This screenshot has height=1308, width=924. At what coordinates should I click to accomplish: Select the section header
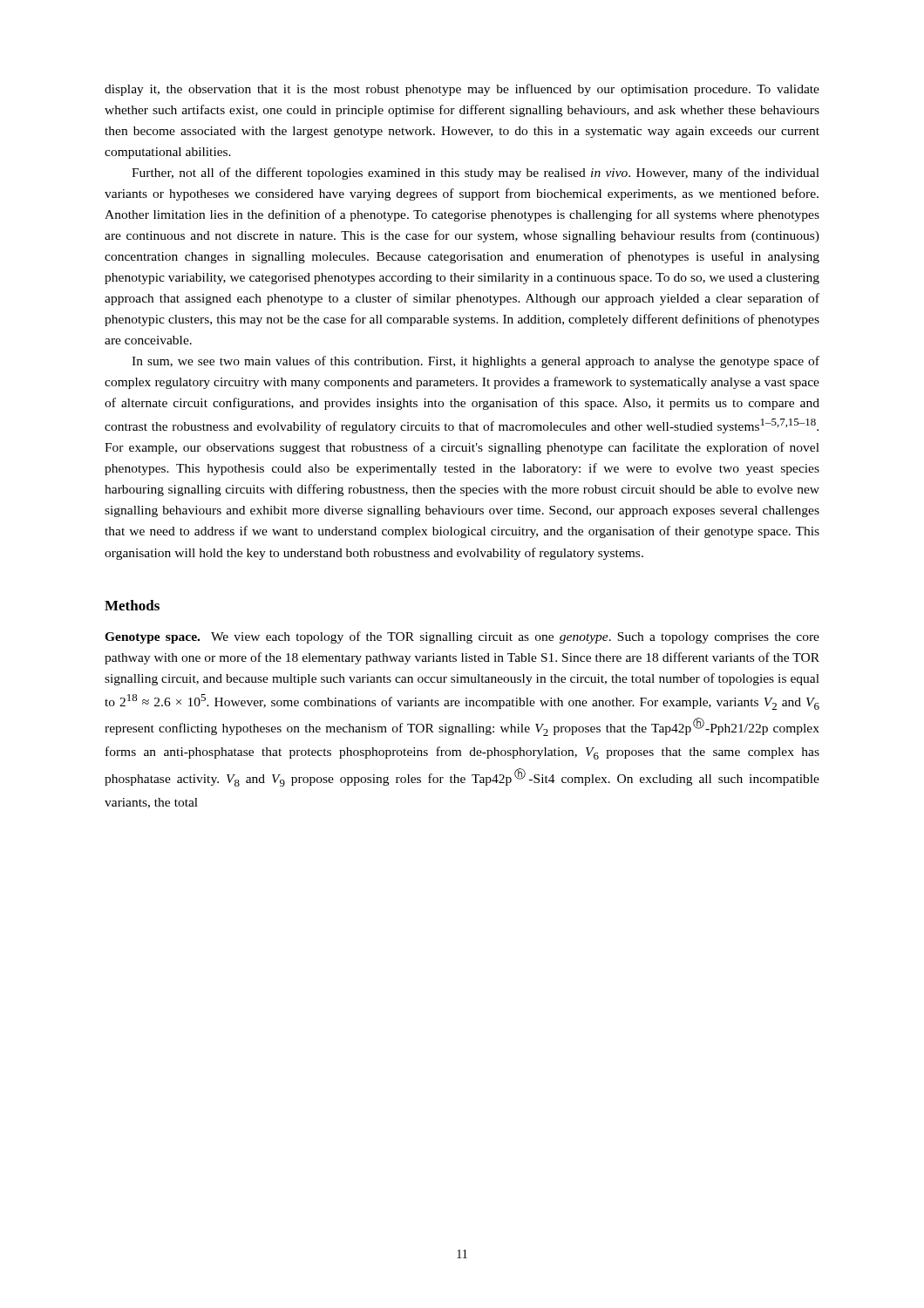(132, 605)
